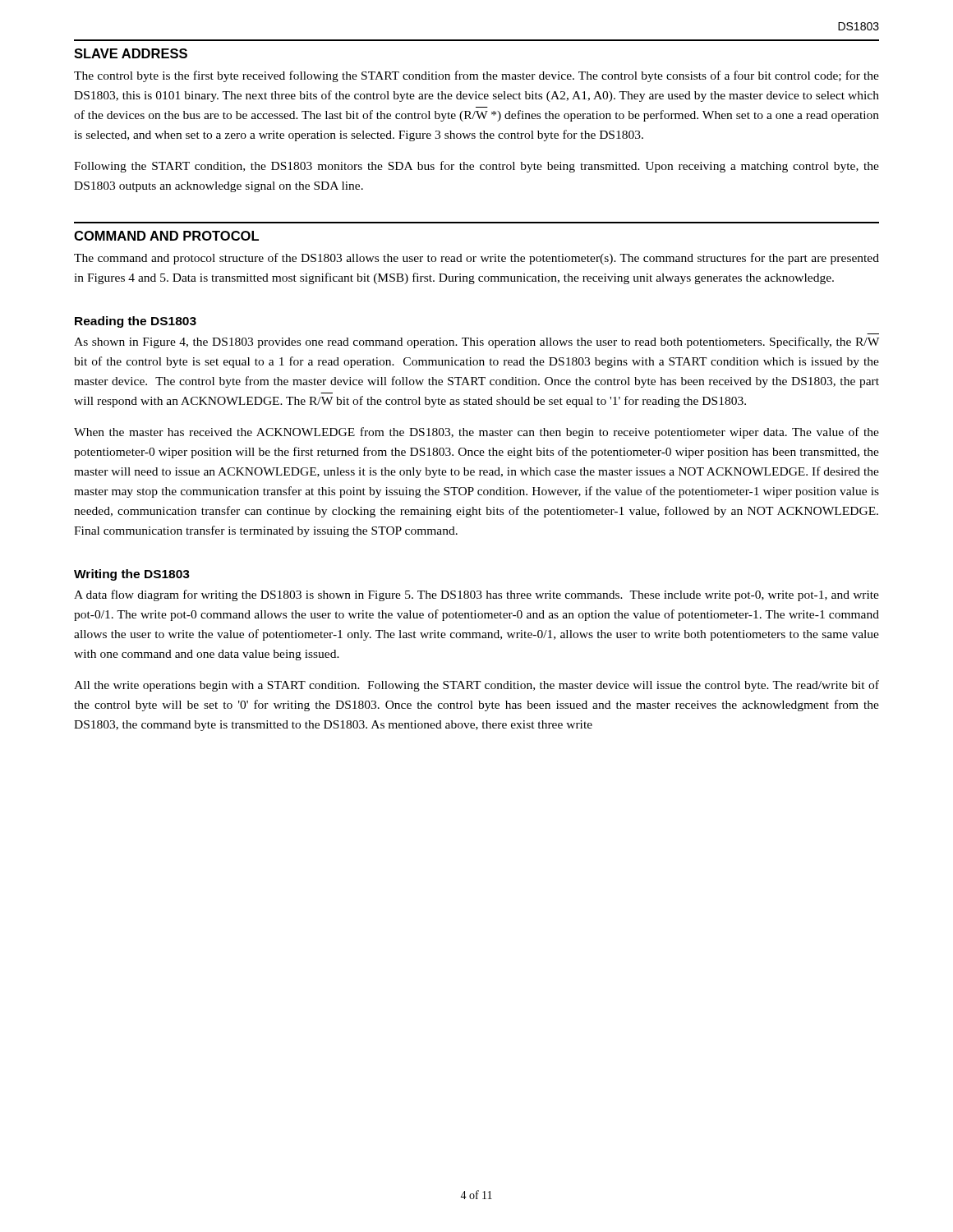Select the text block containing "When the master has received the ACKNOWLEDGE from"

(x=476, y=481)
